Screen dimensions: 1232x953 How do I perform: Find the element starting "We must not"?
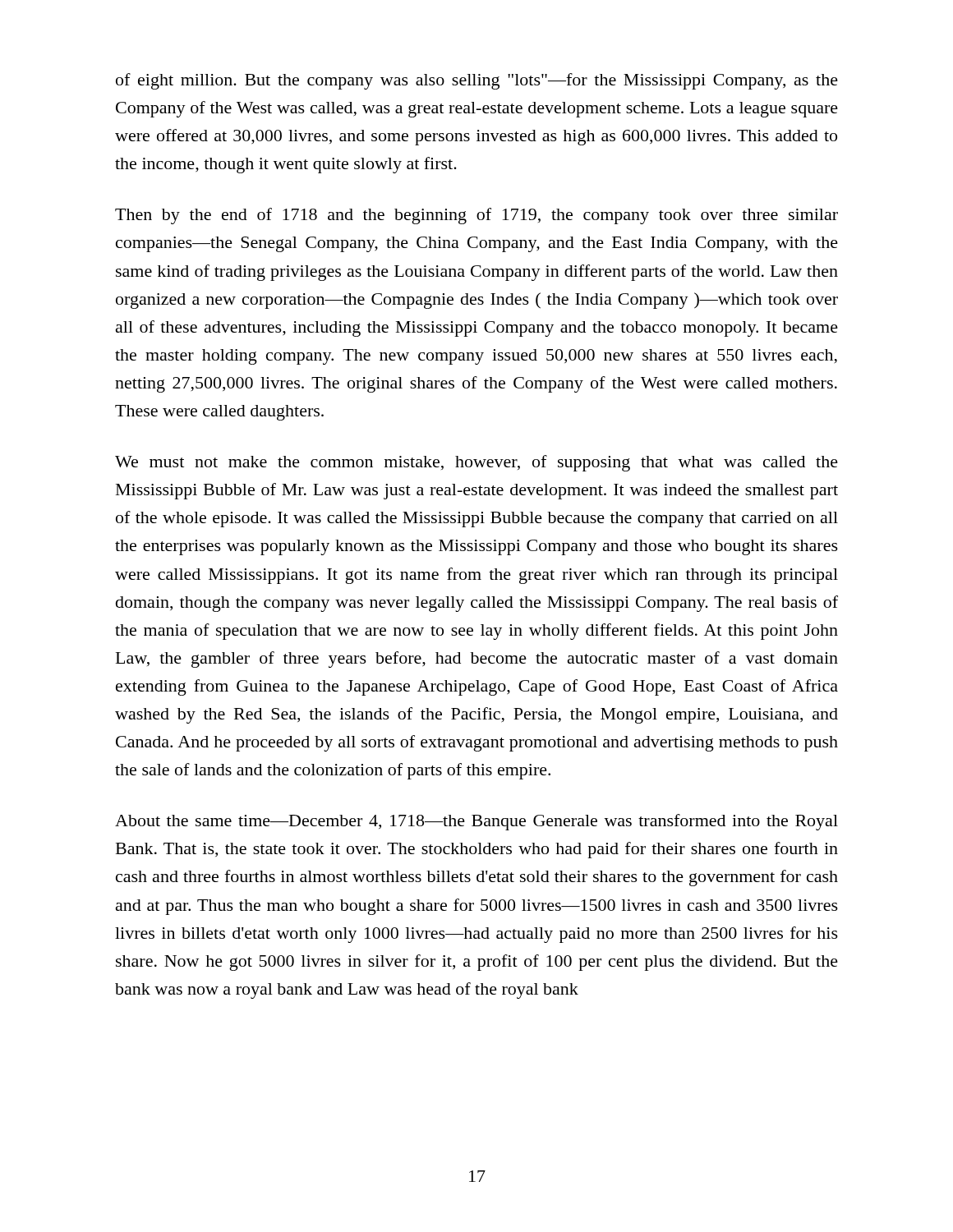pyautogui.click(x=476, y=615)
